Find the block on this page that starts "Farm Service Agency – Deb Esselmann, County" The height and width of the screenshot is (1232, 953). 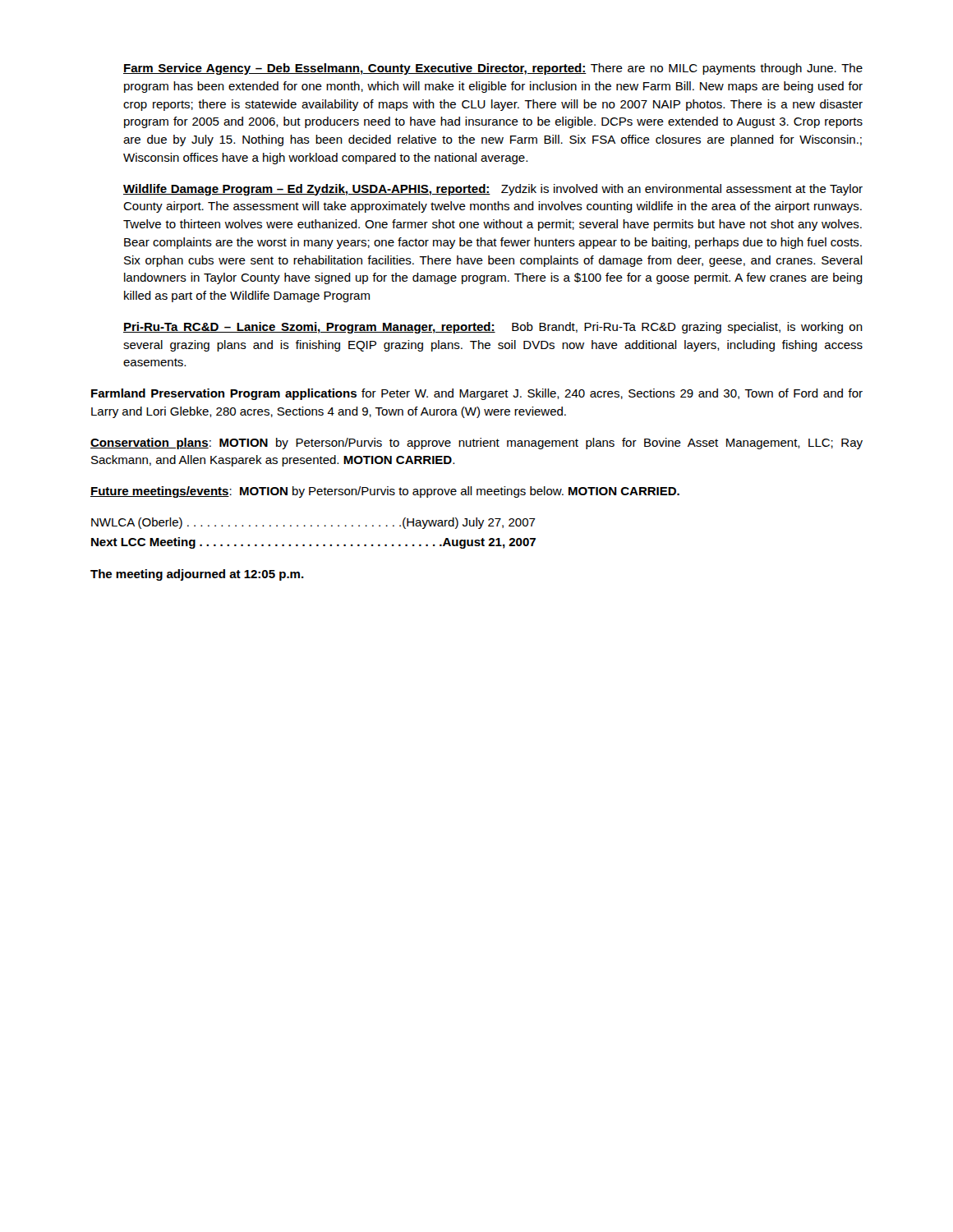[x=493, y=112]
